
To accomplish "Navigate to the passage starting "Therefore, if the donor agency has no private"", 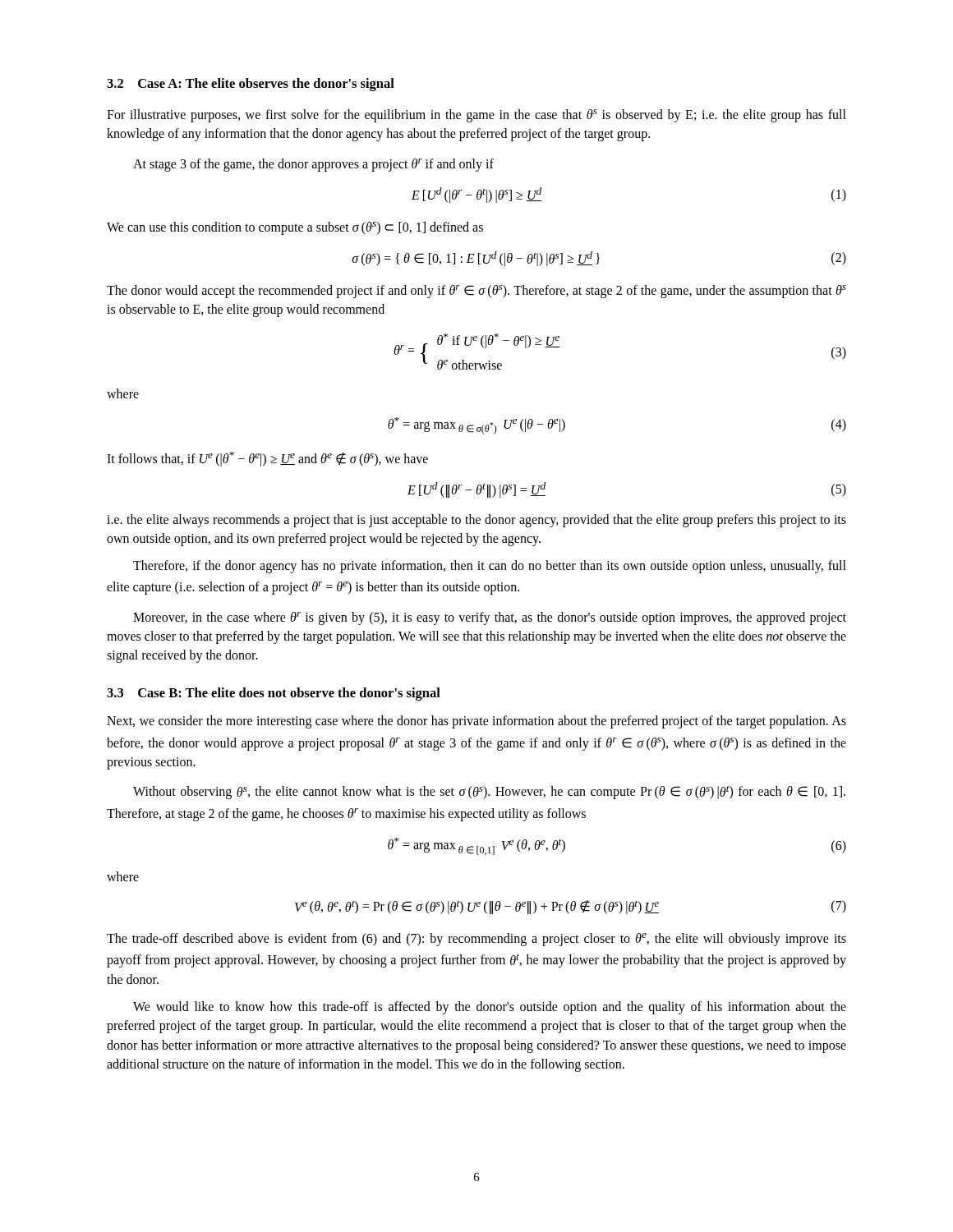I will [x=476, y=576].
